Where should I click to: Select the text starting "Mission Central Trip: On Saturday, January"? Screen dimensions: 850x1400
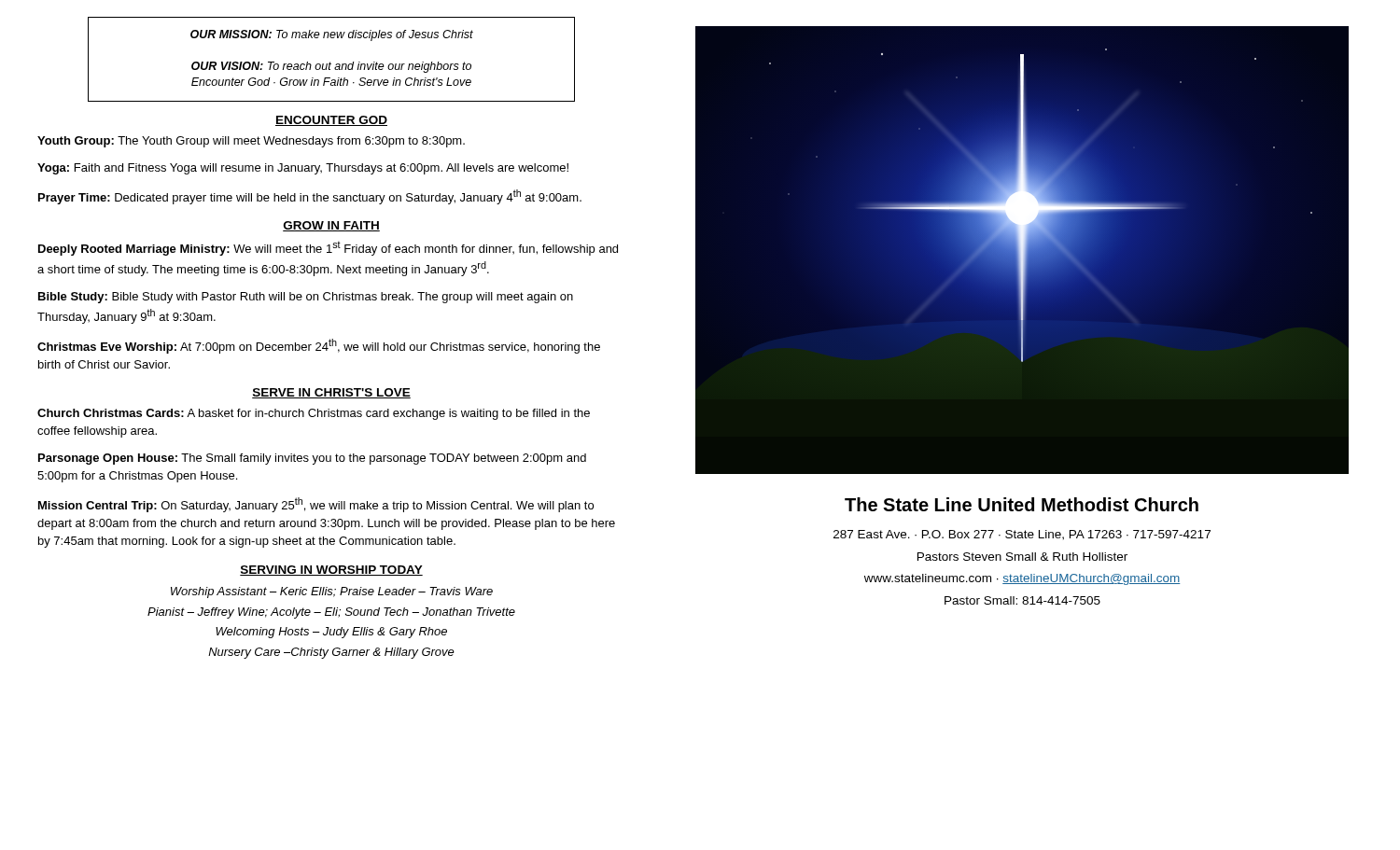[x=326, y=521]
